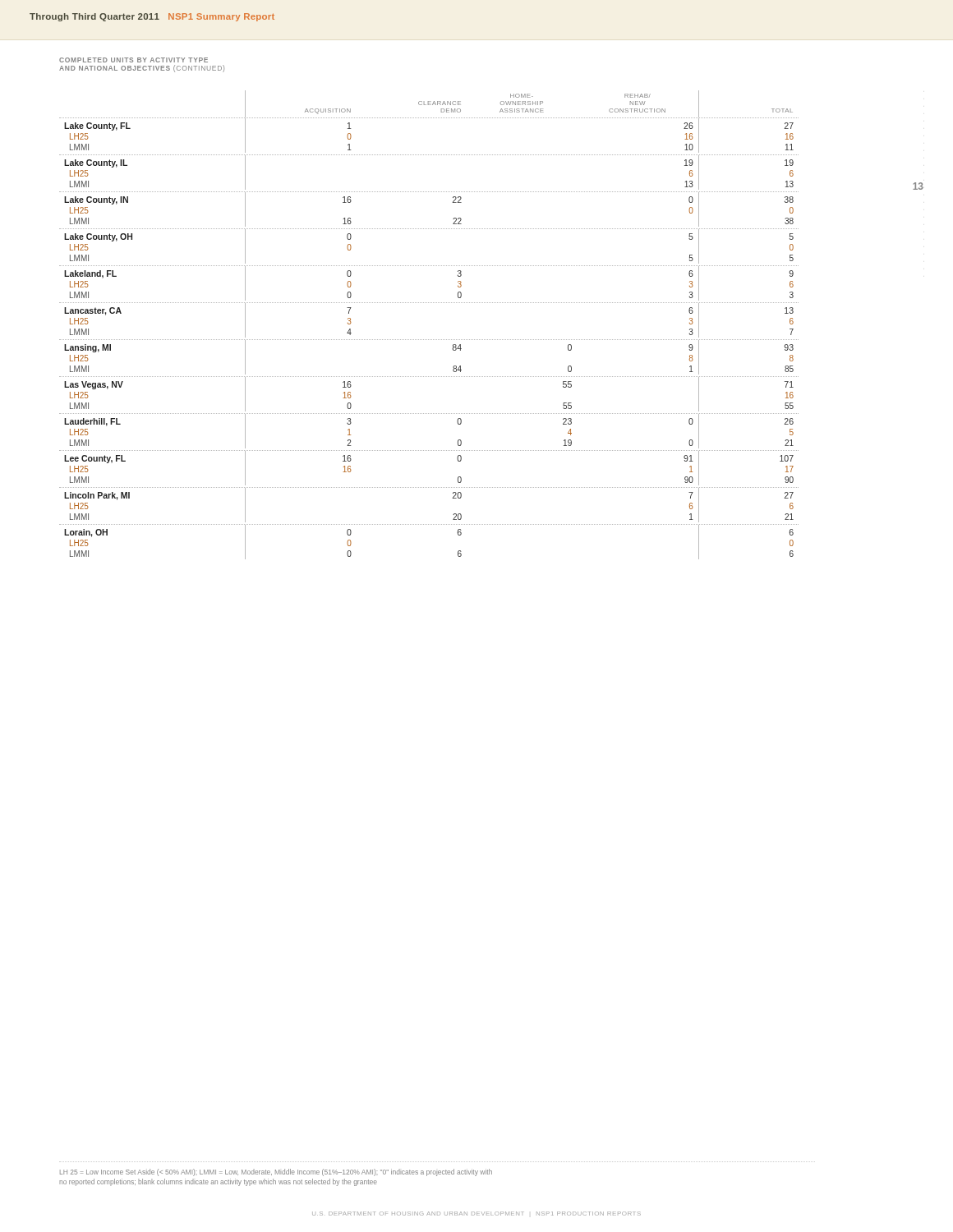The height and width of the screenshot is (1232, 953).
Task: Locate the block of text that opens with "LH 25 = Low Income"
Action: [276, 1177]
